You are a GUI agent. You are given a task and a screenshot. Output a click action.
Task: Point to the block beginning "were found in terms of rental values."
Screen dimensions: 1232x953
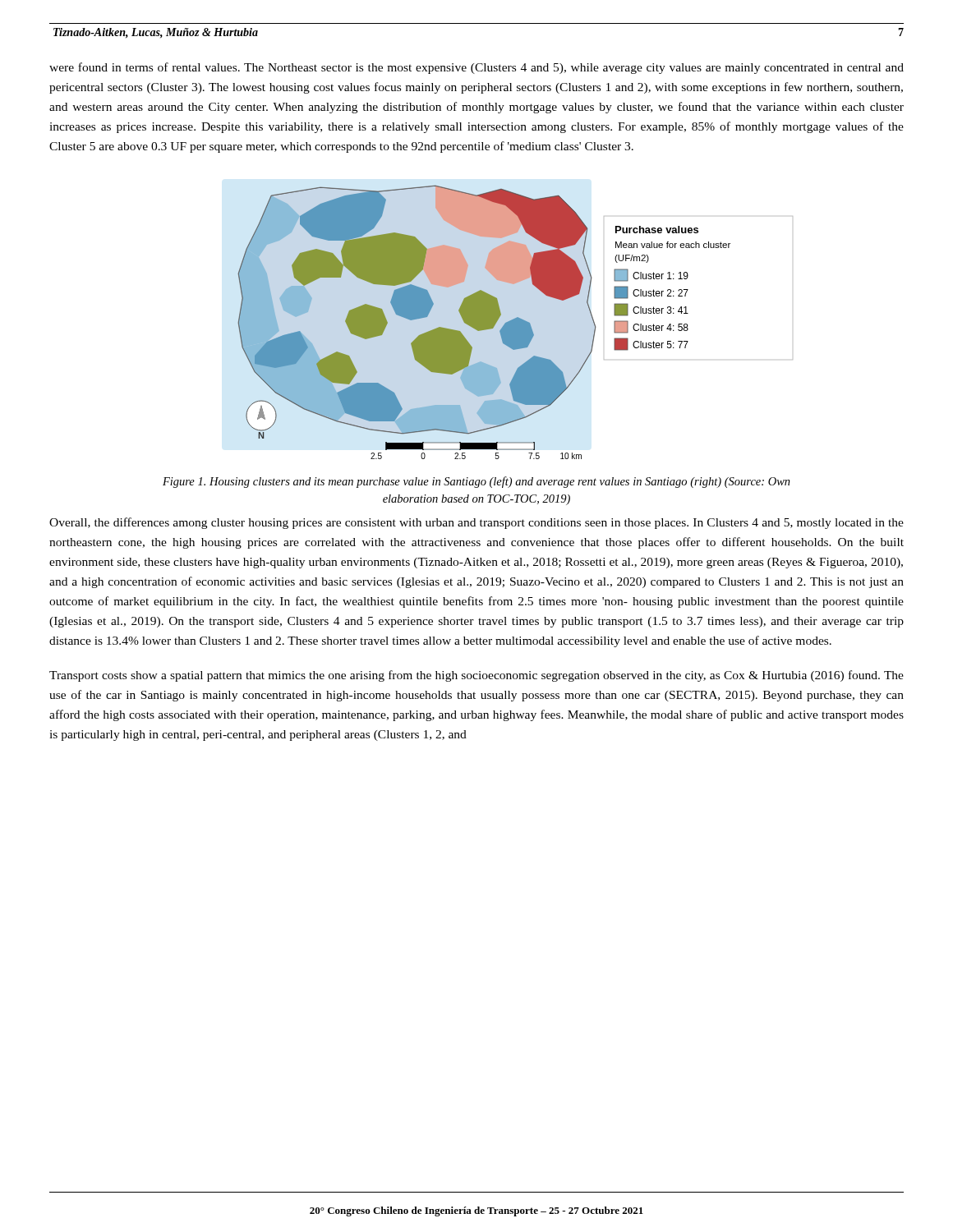[x=476, y=106]
